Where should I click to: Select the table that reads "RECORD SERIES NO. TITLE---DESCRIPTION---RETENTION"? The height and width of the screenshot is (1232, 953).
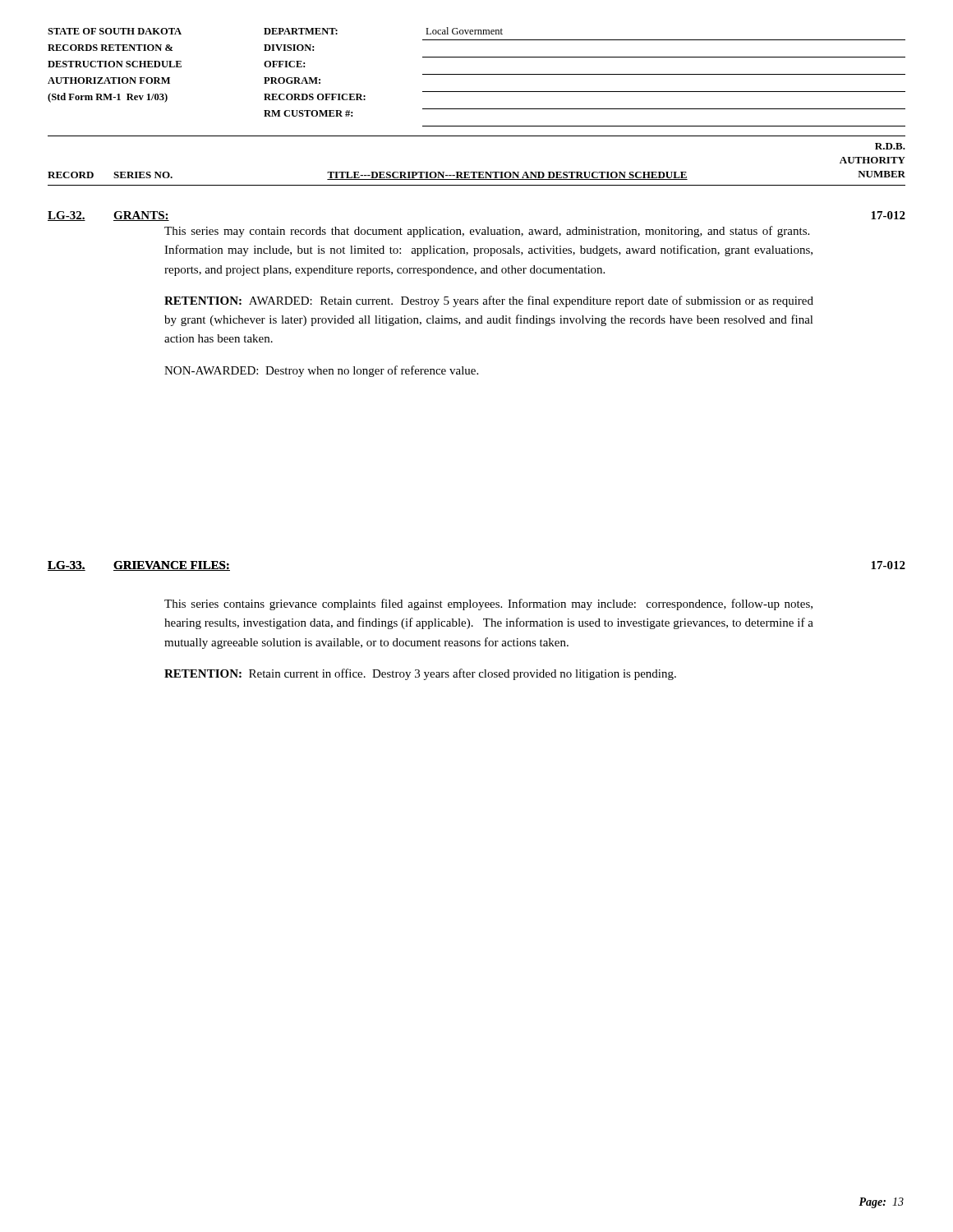pyautogui.click(x=476, y=181)
